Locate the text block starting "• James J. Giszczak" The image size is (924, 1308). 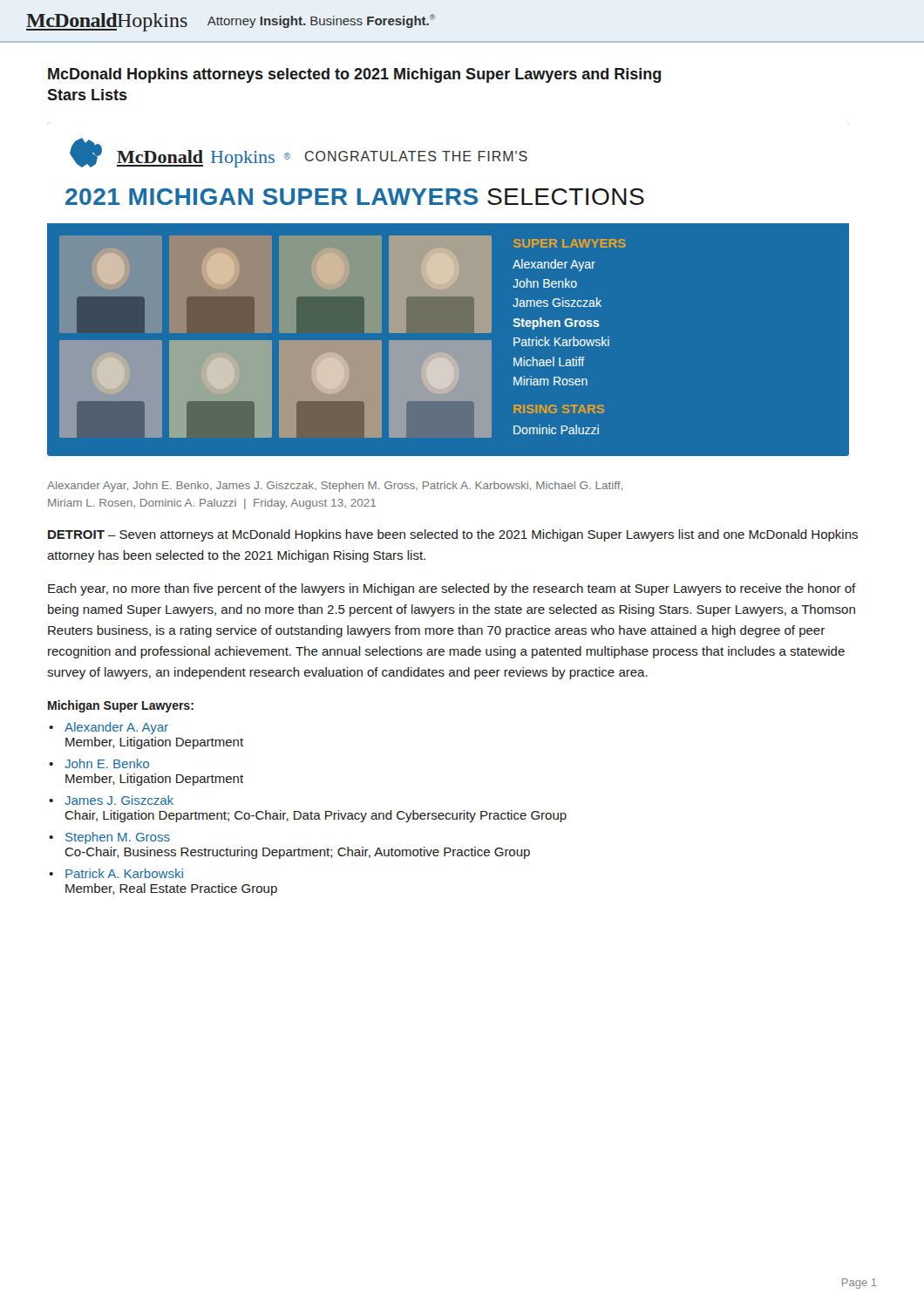pyautogui.click(x=463, y=808)
